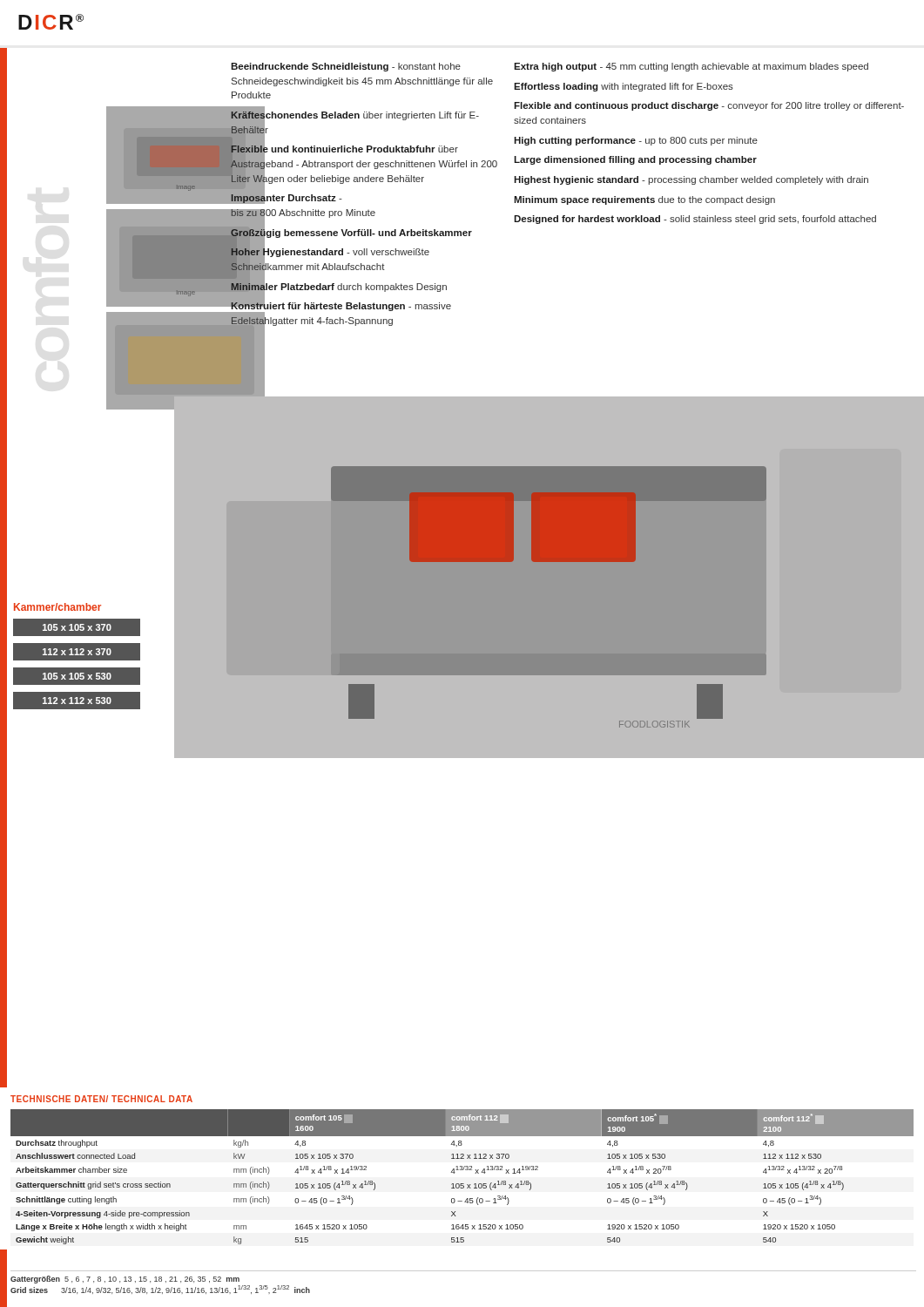Find a section header
The width and height of the screenshot is (924, 1307).
tap(57, 607)
